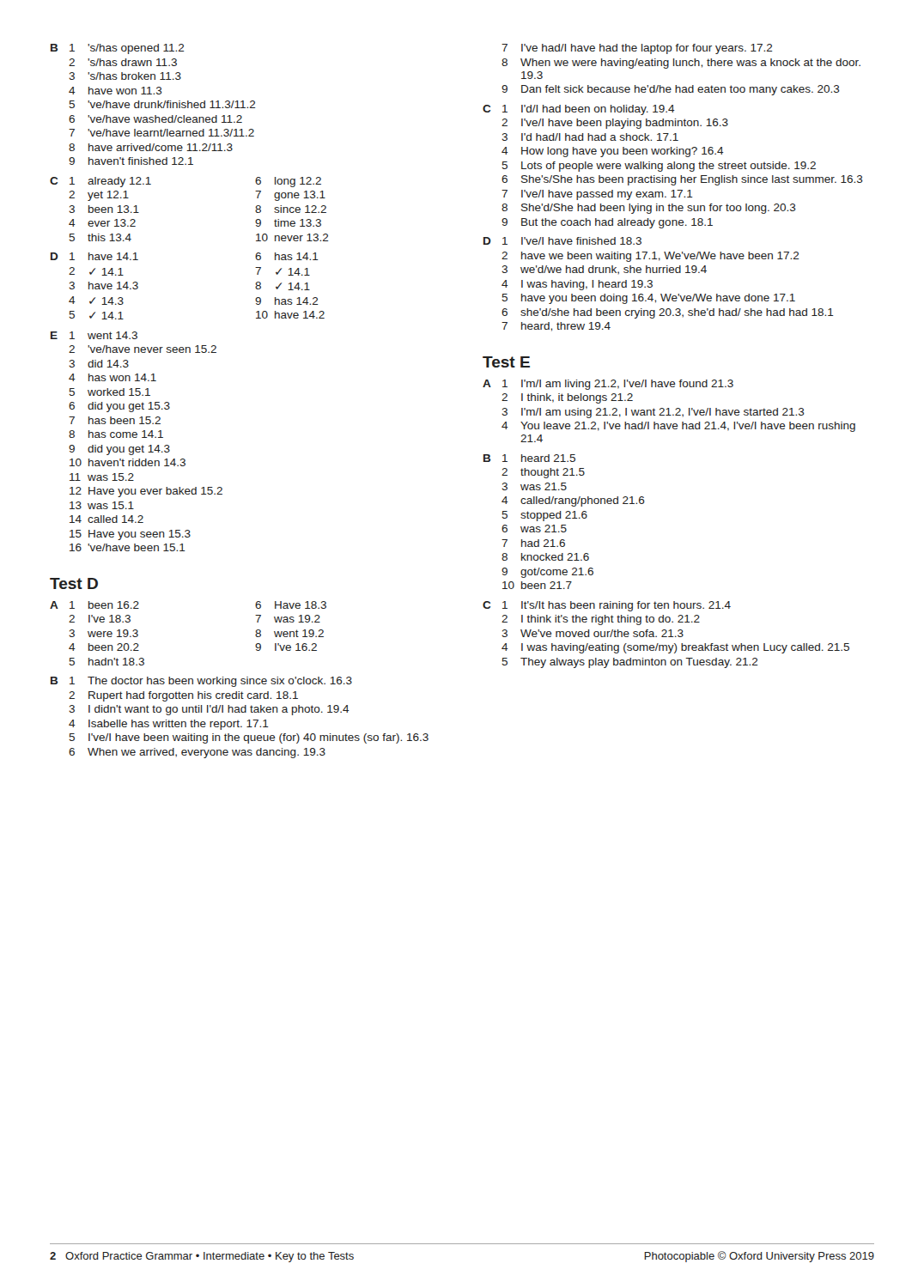The image size is (924, 1288).
Task: Point to the block beginning "B 7I've had/I have had the laptop"
Action: point(678,69)
